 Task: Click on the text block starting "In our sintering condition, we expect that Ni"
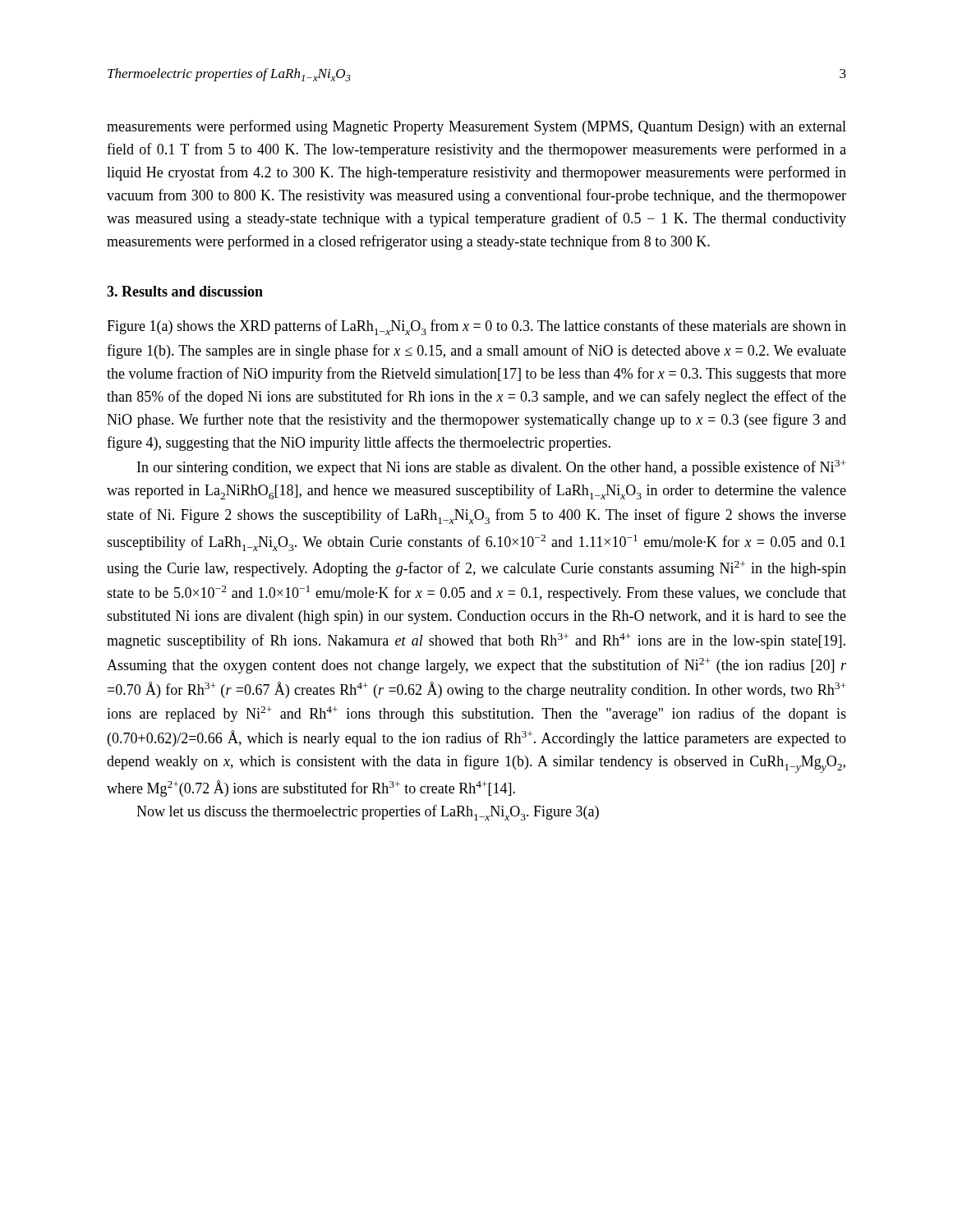[x=476, y=628]
